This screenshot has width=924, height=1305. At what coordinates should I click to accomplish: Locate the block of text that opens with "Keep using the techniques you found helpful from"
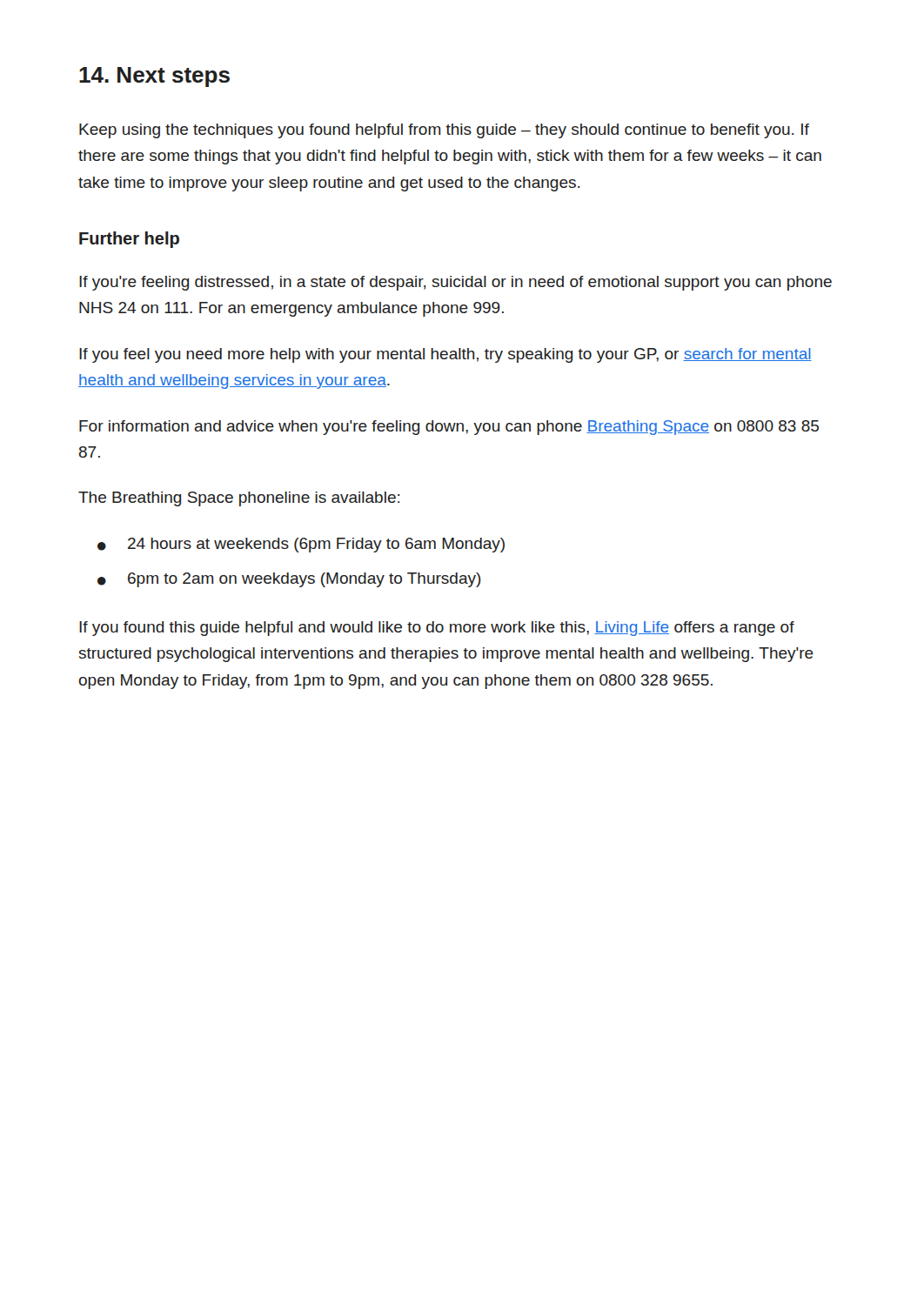(450, 155)
